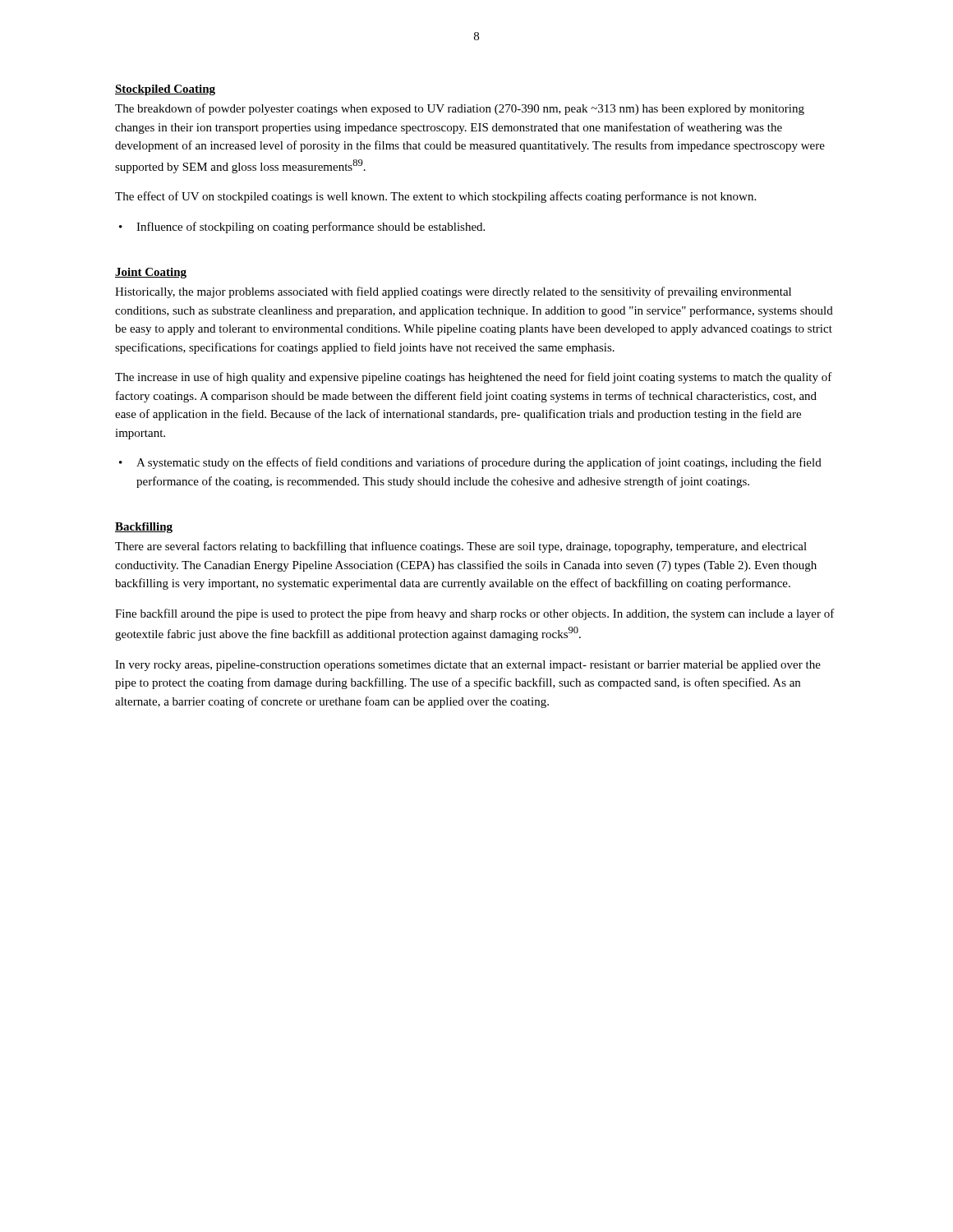Find the text block starting "Stockpiled Coating"
The image size is (953, 1232).
[165, 89]
